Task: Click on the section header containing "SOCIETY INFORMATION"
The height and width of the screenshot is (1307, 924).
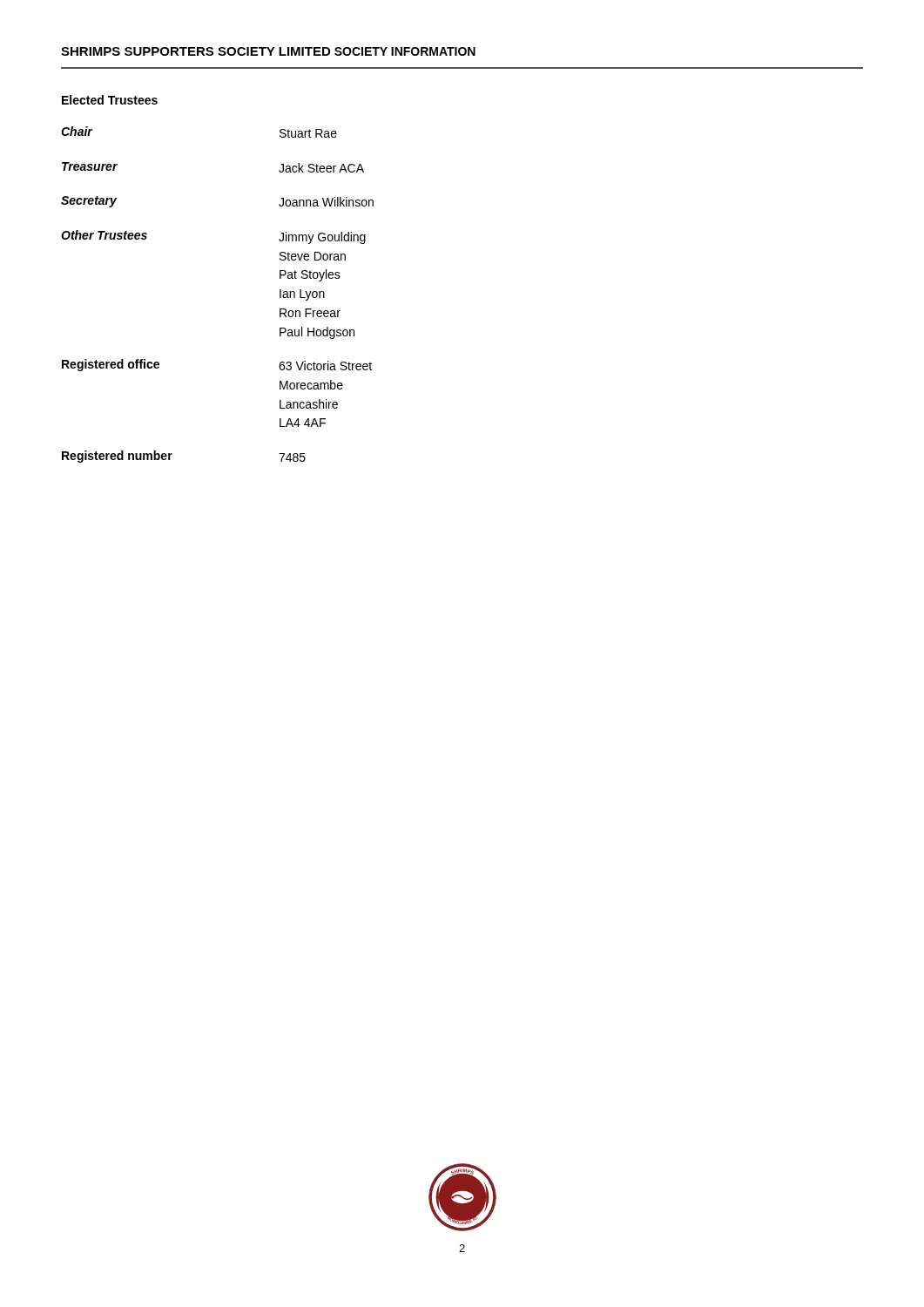Action: pyautogui.click(x=405, y=51)
